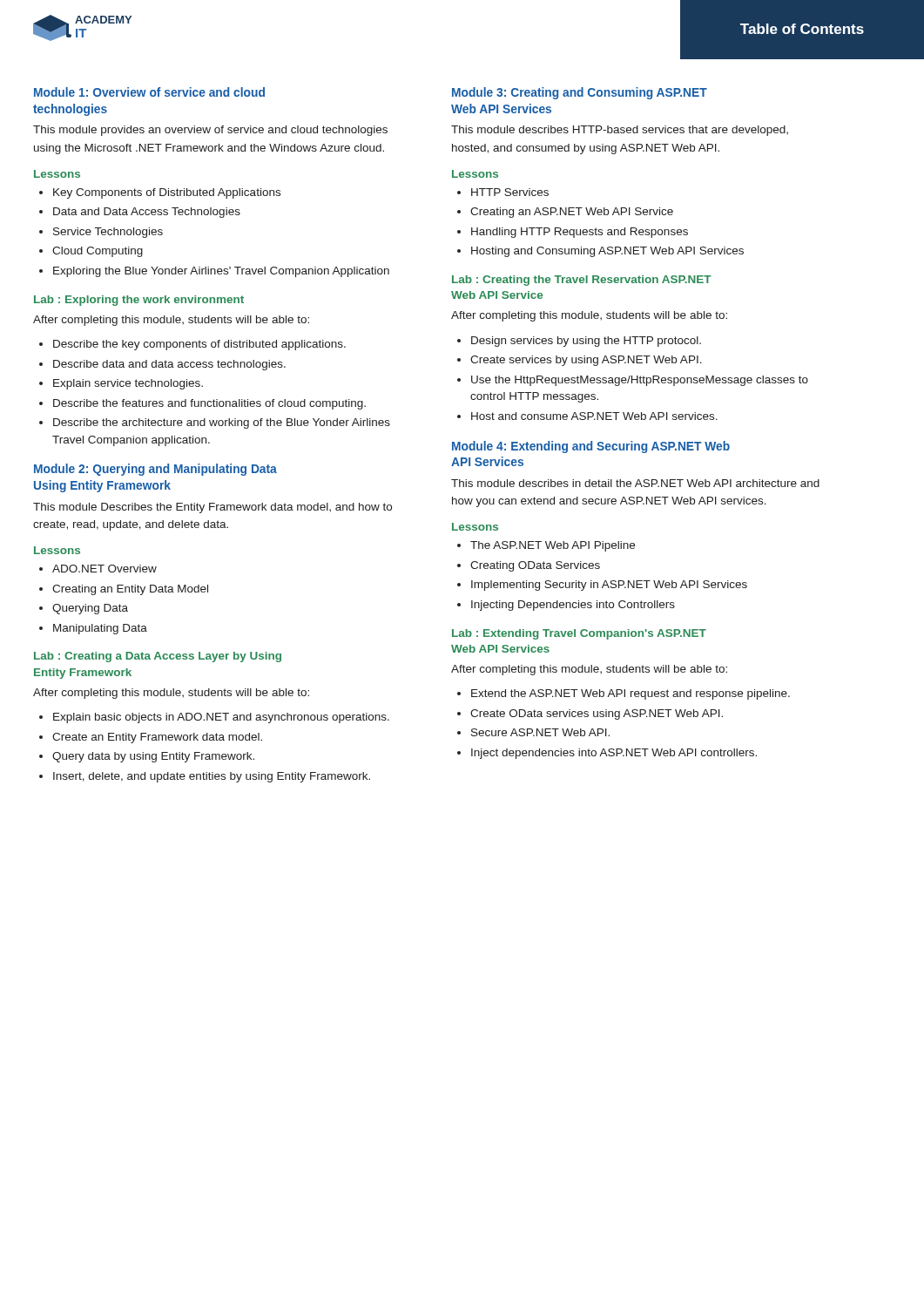This screenshot has width=924, height=1307.
Task: Where is the section header that starts "Module 4: Extending"?
Action: coord(591,454)
